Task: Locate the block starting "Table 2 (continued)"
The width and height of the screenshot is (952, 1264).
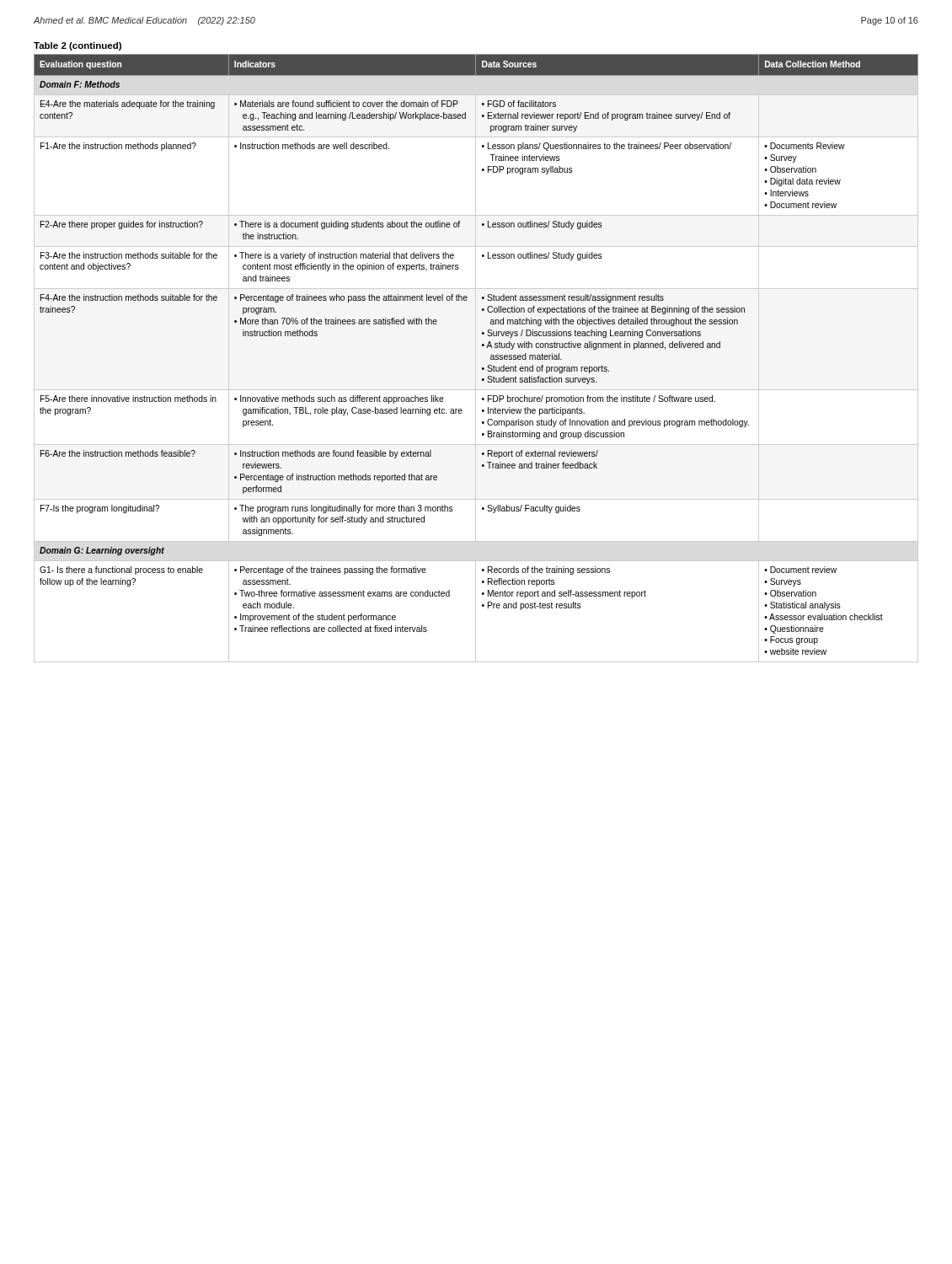Action: tap(78, 46)
